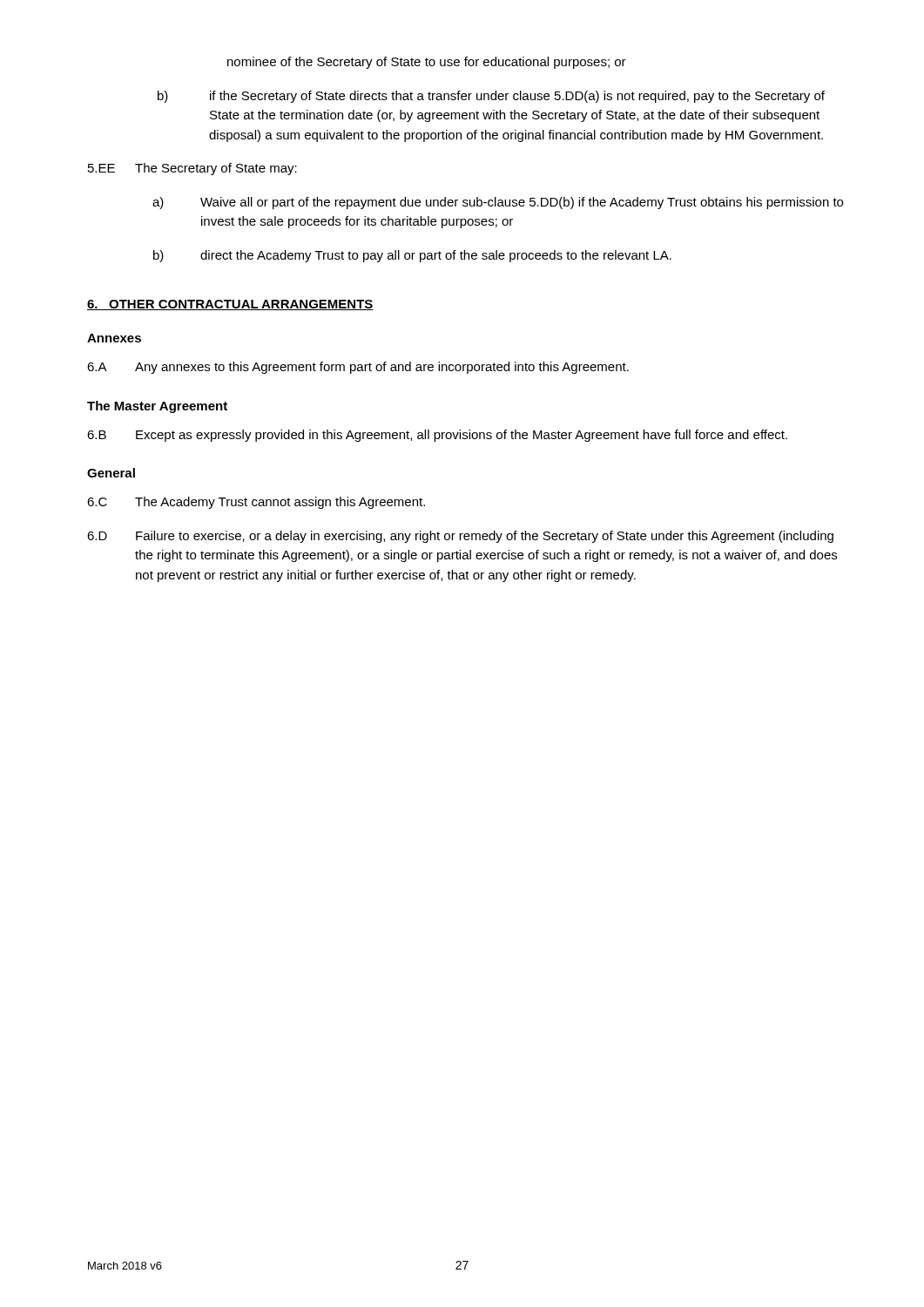Navigate to the block starting "D Failure to exercise, or a delay"

[x=471, y=555]
